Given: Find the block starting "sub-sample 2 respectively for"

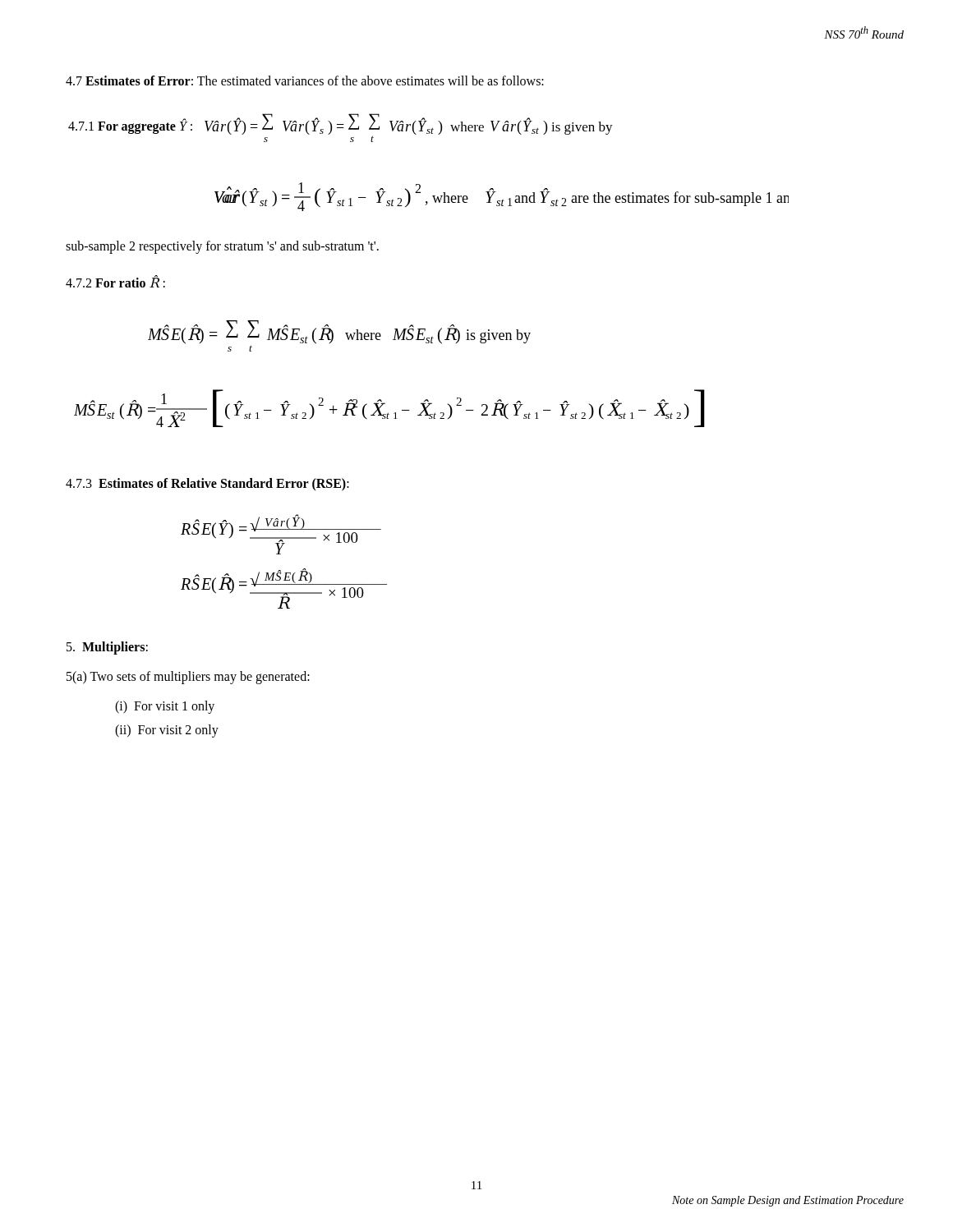Looking at the screenshot, I should 223,246.
